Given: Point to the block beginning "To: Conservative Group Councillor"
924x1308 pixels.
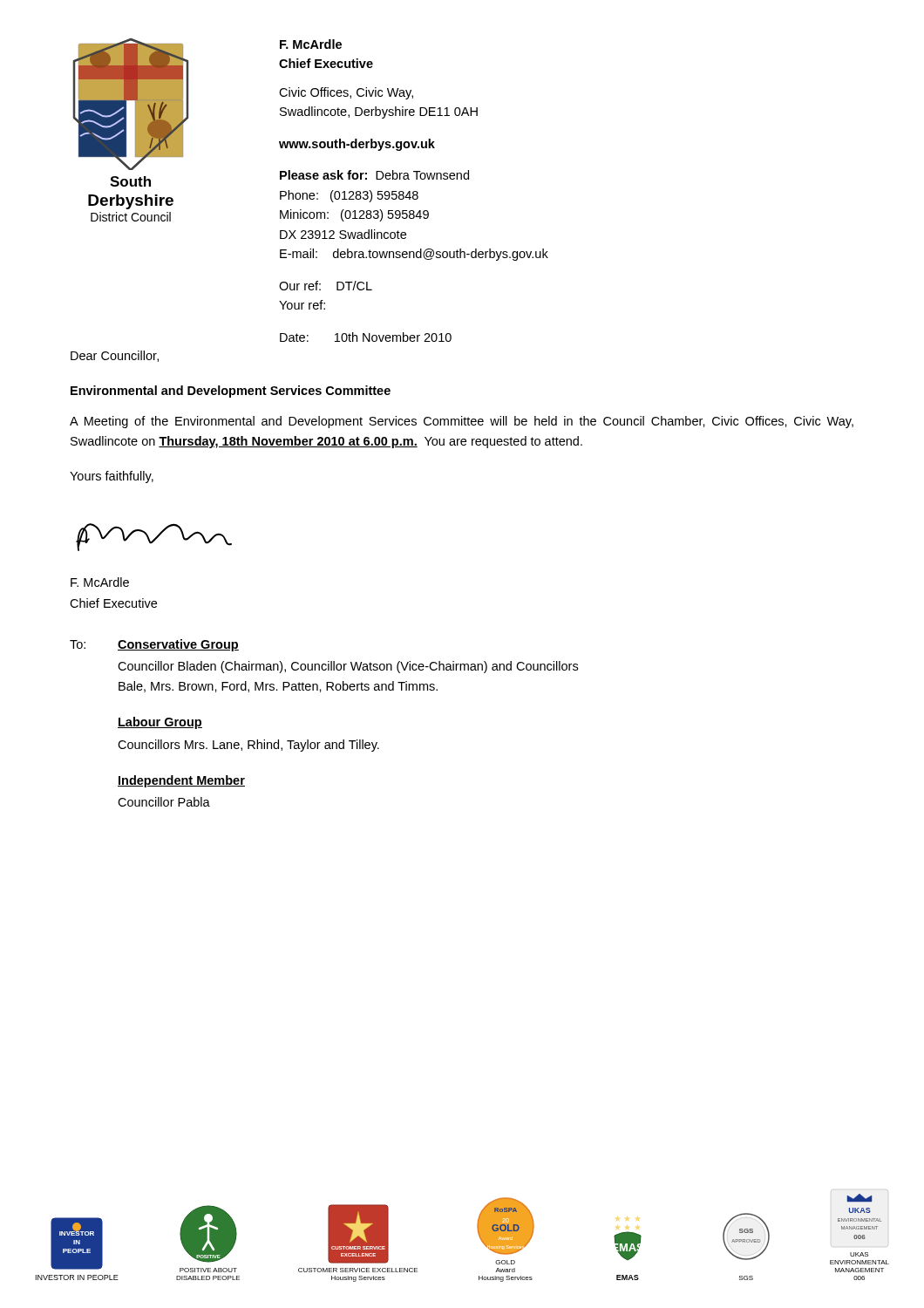Looking at the screenshot, I should (154, 645).
